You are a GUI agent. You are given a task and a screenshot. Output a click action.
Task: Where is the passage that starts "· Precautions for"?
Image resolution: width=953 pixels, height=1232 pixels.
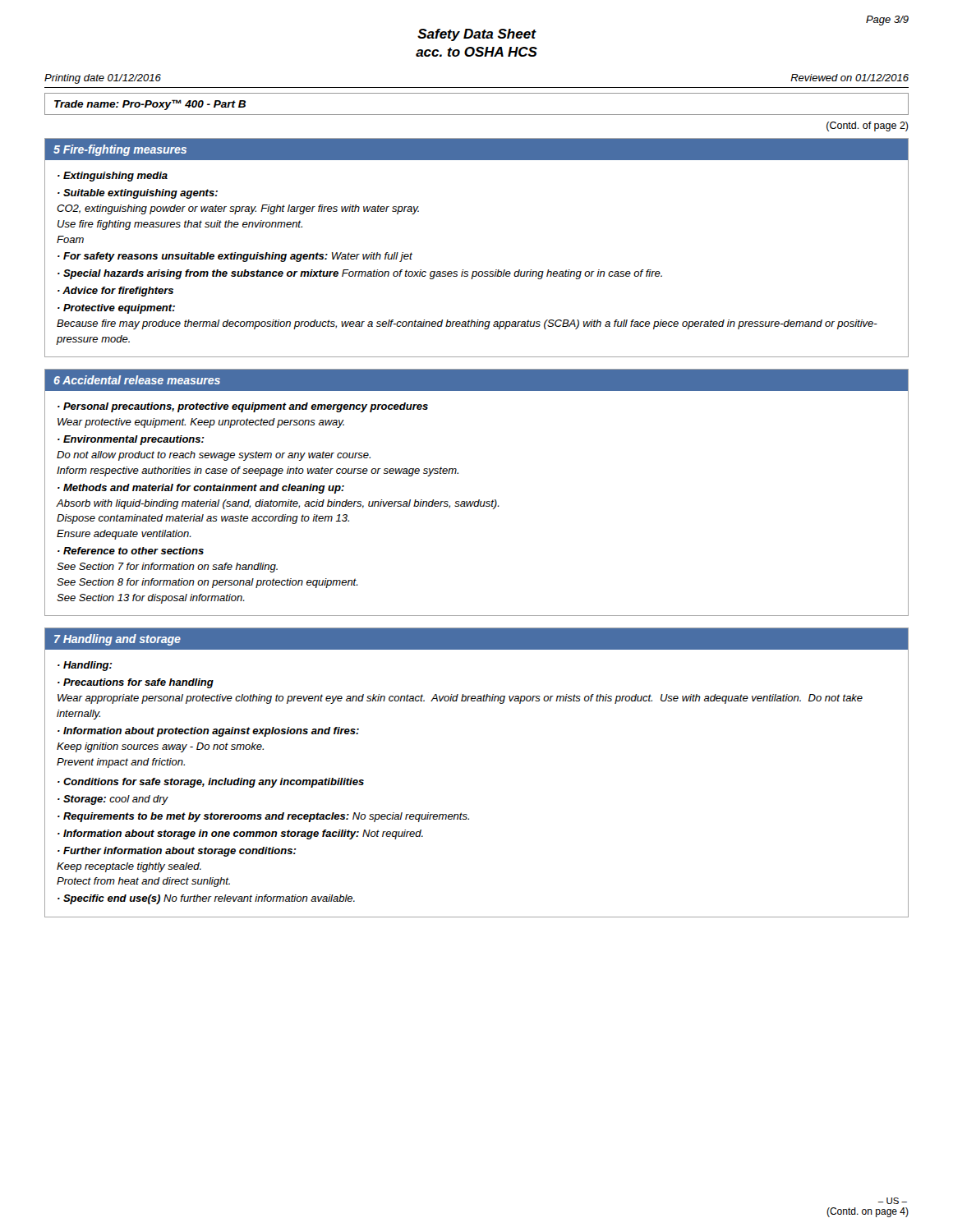pos(476,699)
